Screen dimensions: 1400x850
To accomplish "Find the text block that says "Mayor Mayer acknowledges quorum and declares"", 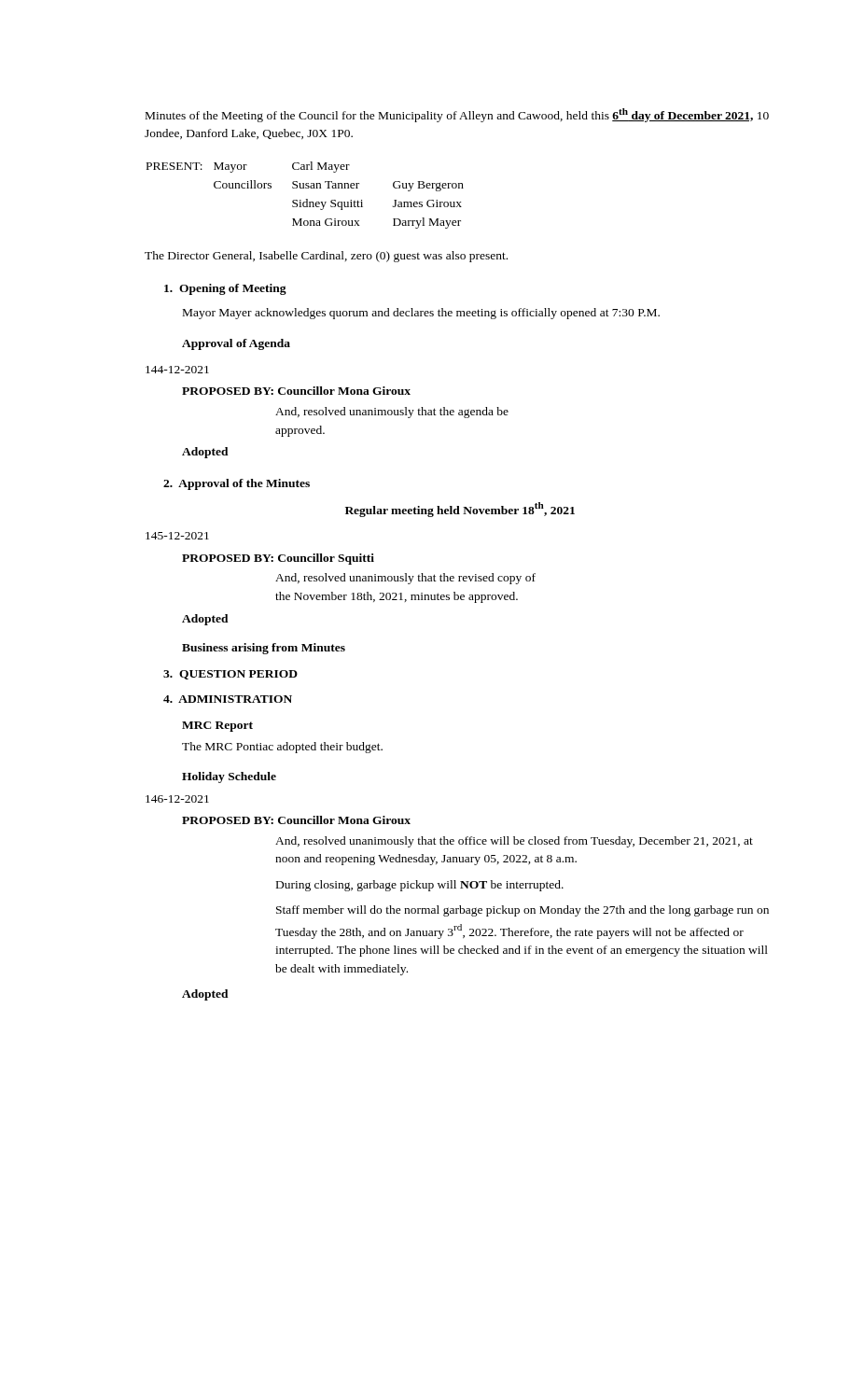I will point(421,312).
